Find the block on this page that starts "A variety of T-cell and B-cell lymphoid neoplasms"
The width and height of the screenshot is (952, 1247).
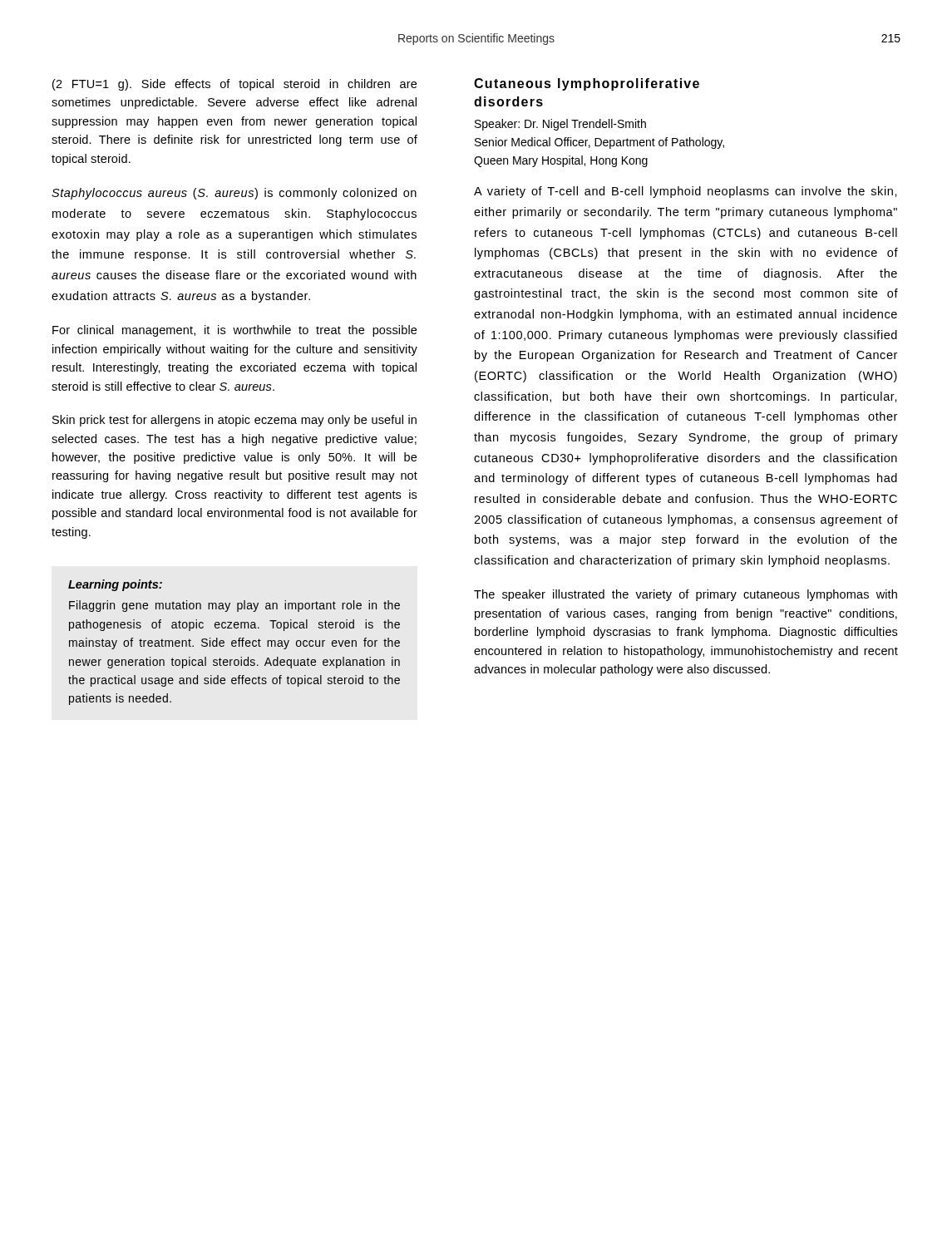coord(686,376)
